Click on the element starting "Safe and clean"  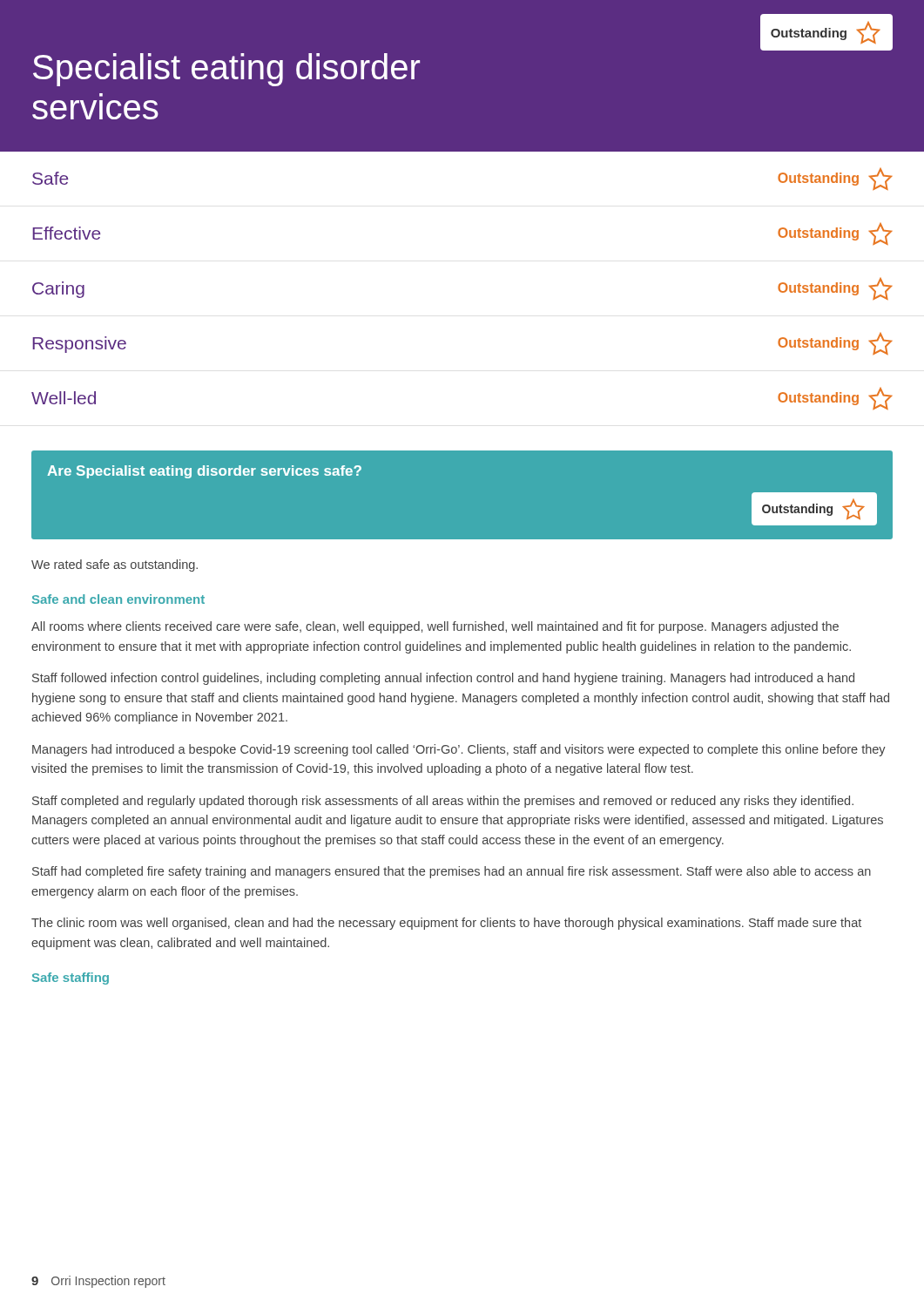click(118, 599)
